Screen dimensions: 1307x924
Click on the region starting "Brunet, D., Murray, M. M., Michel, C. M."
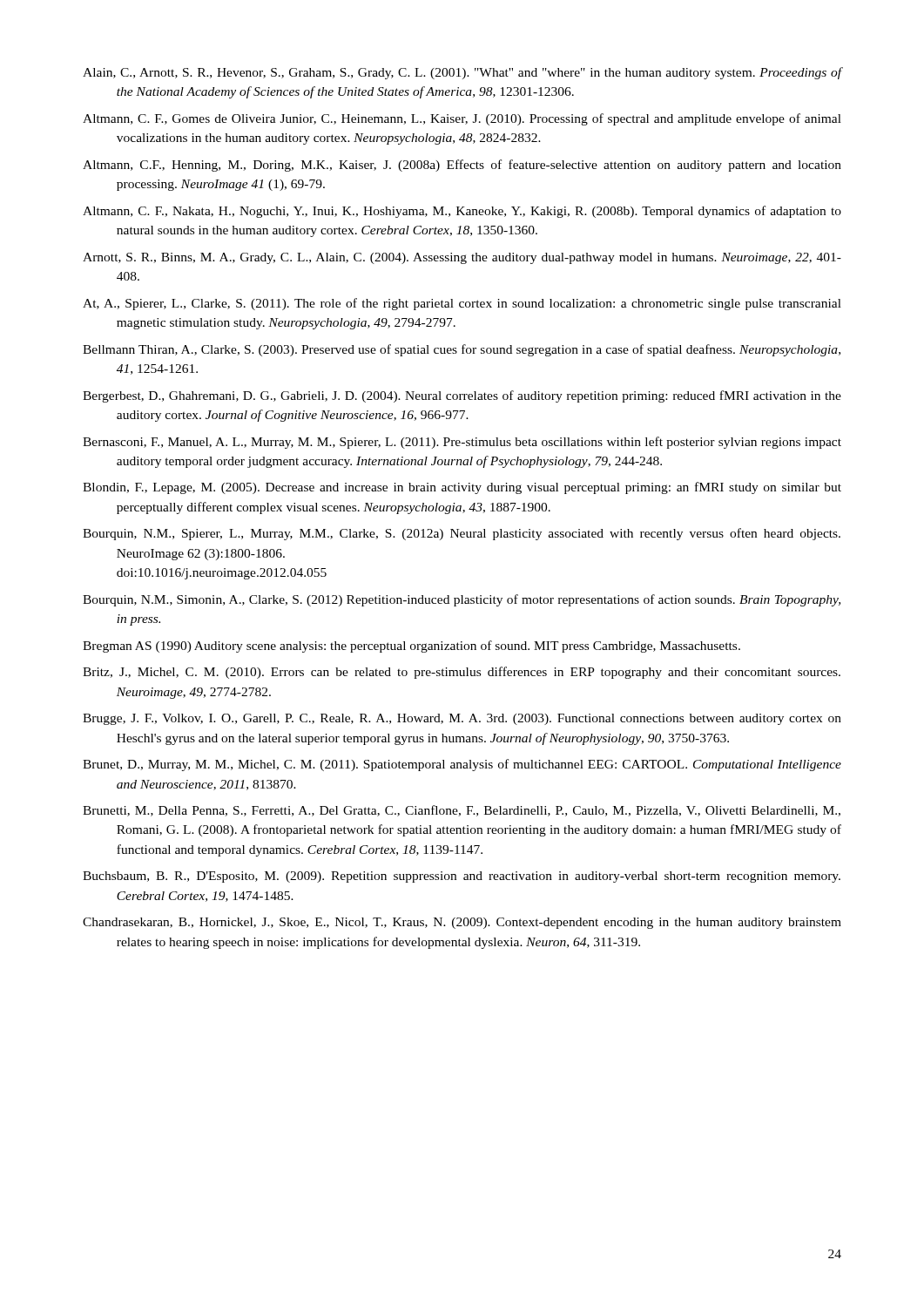click(462, 774)
